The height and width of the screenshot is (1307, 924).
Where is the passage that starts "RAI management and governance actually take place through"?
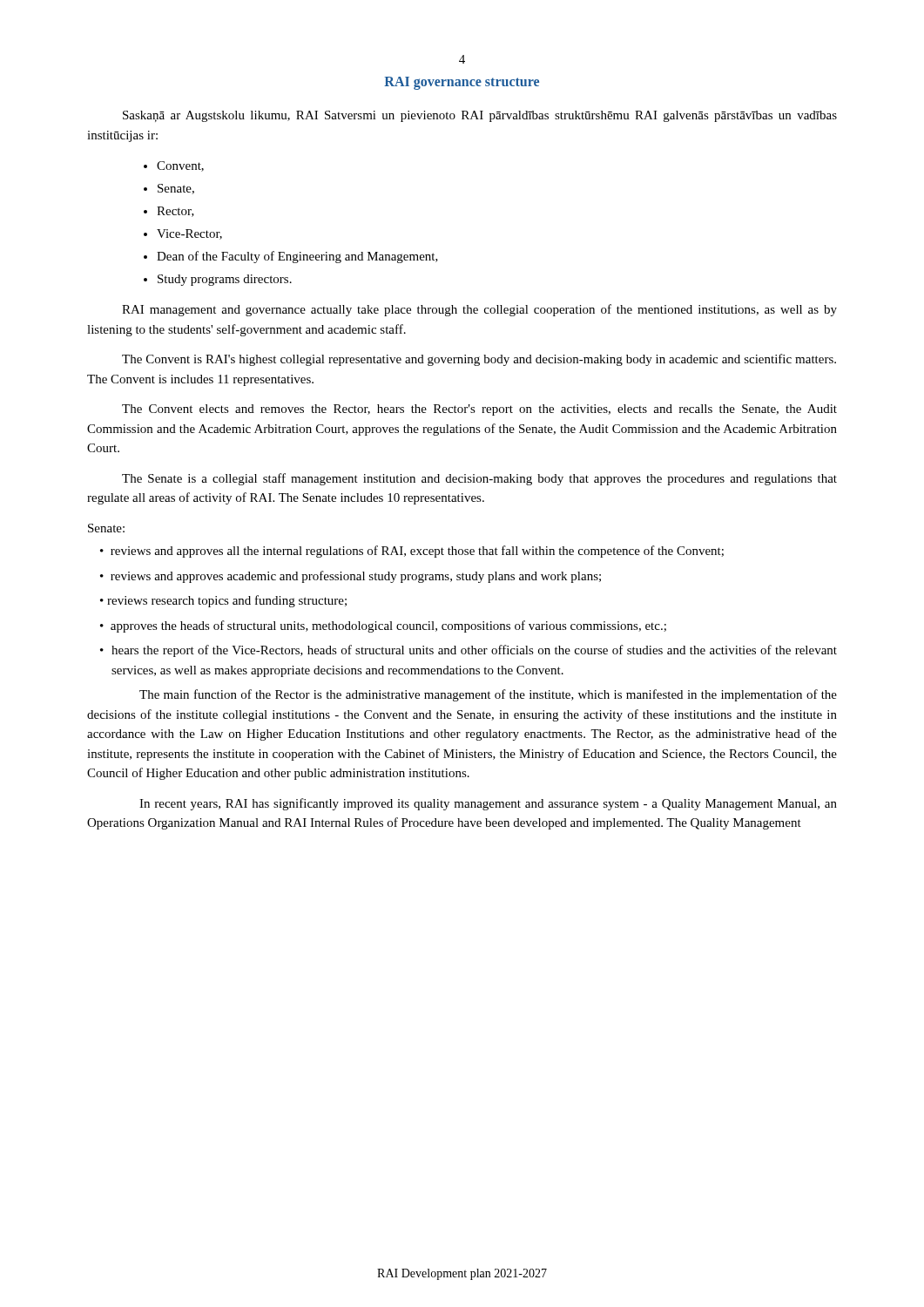click(x=462, y=319)
